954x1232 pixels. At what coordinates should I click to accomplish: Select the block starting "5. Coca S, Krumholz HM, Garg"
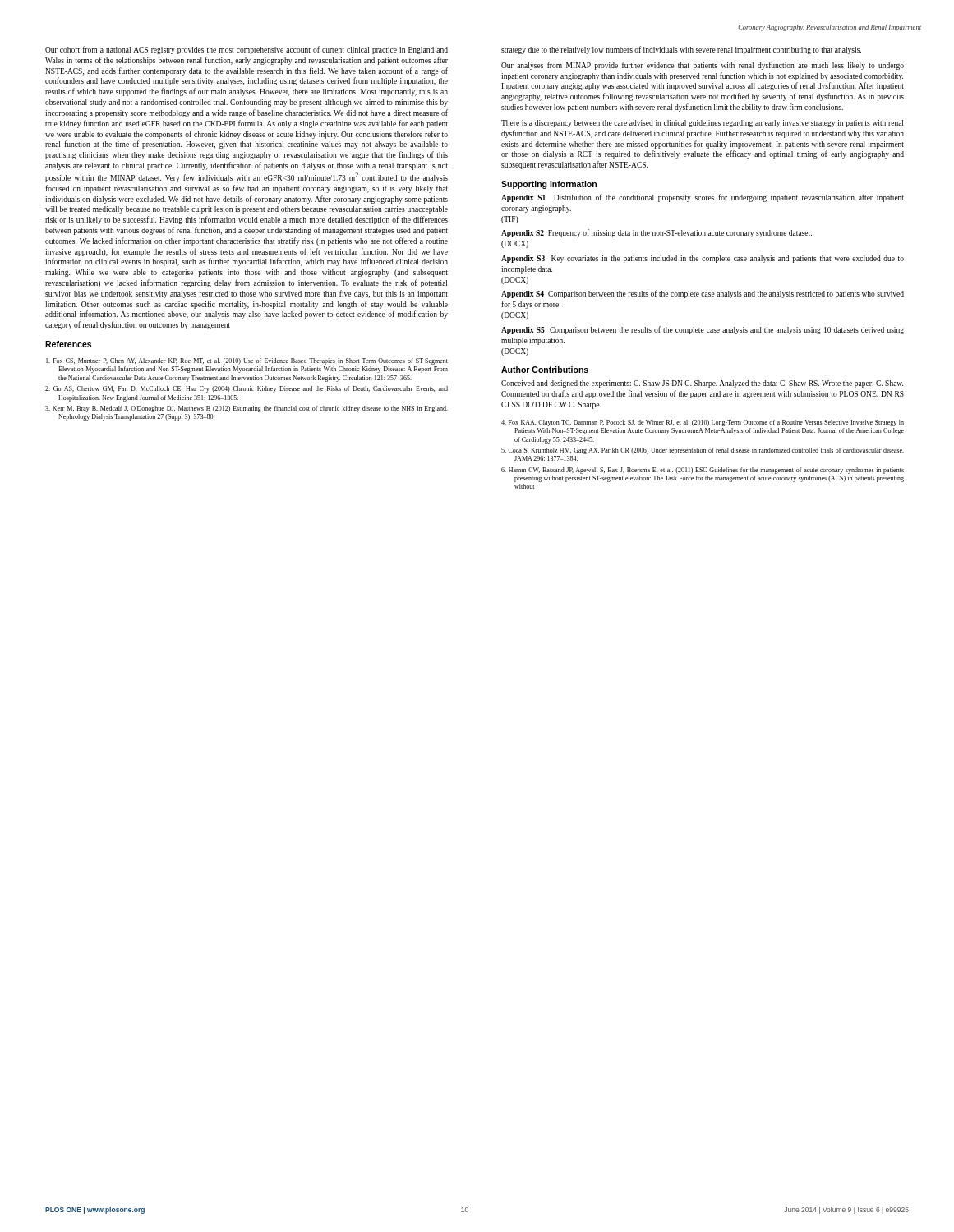coord(703,455)
